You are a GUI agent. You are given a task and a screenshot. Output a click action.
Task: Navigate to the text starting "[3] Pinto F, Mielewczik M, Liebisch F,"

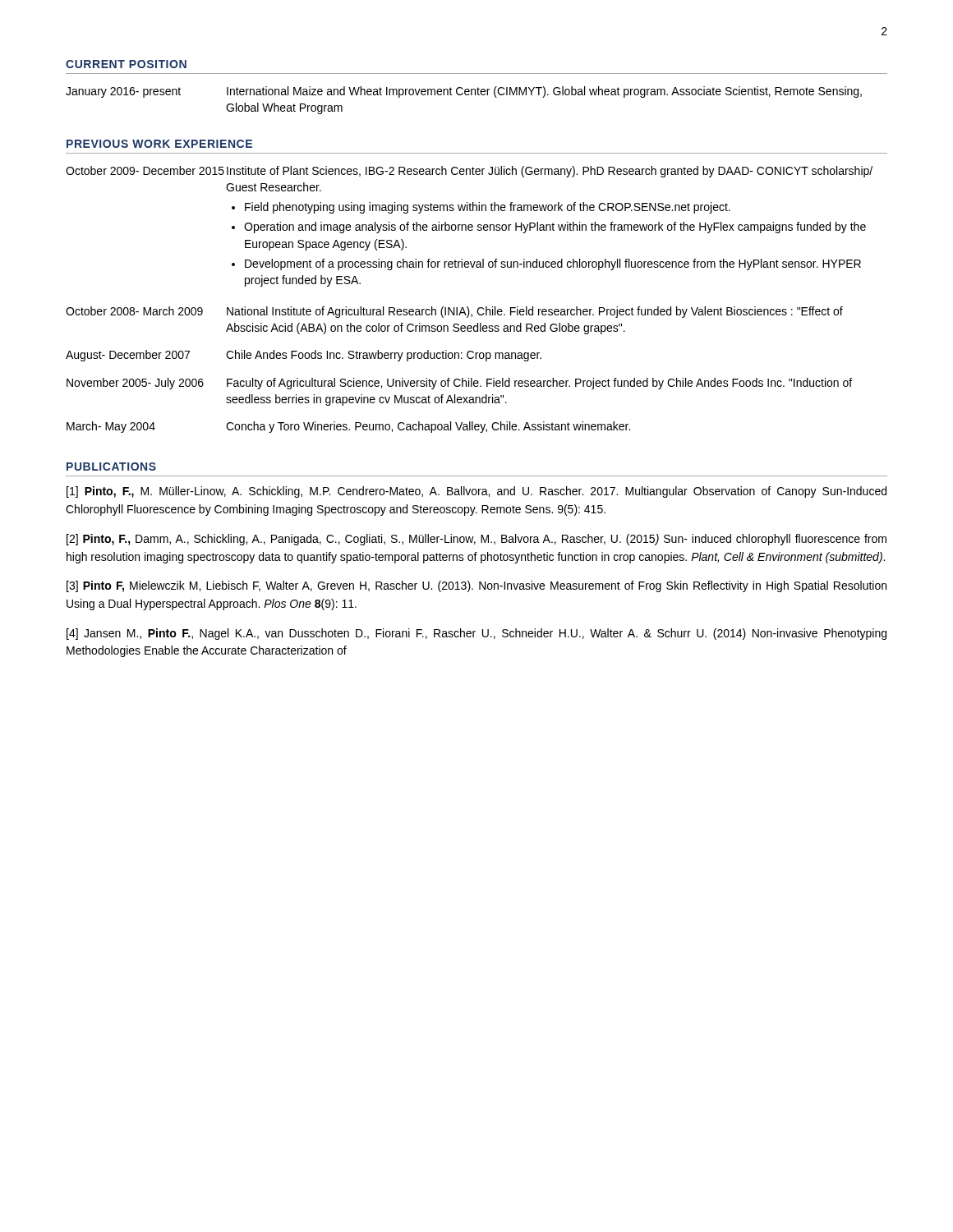(476, 595)
